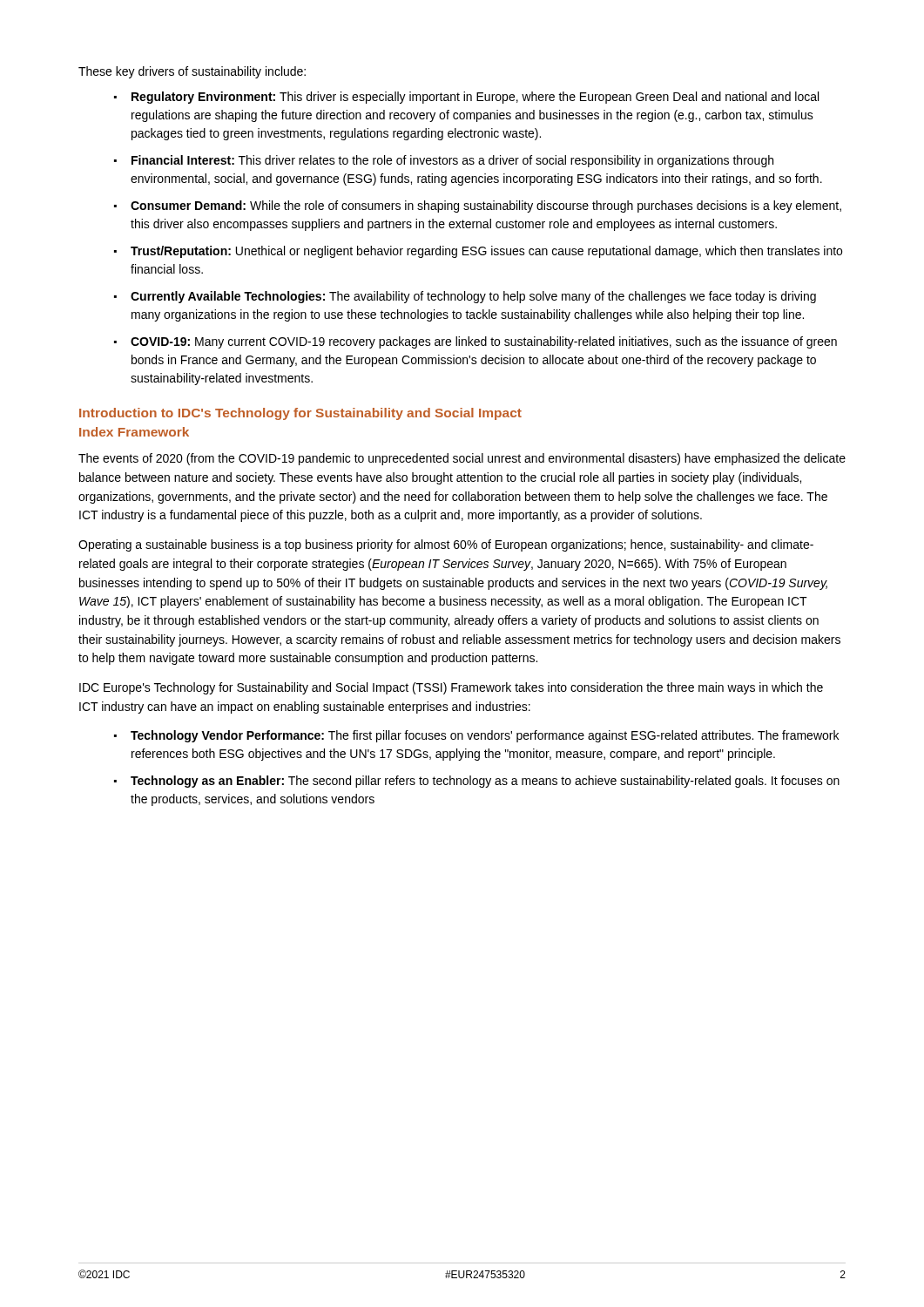The width and height of the screenshot is (924, 1307).
Task: Point to the text starting "IDC Europe's Technology for Sustainability and Social"
Action: point(462,698)
